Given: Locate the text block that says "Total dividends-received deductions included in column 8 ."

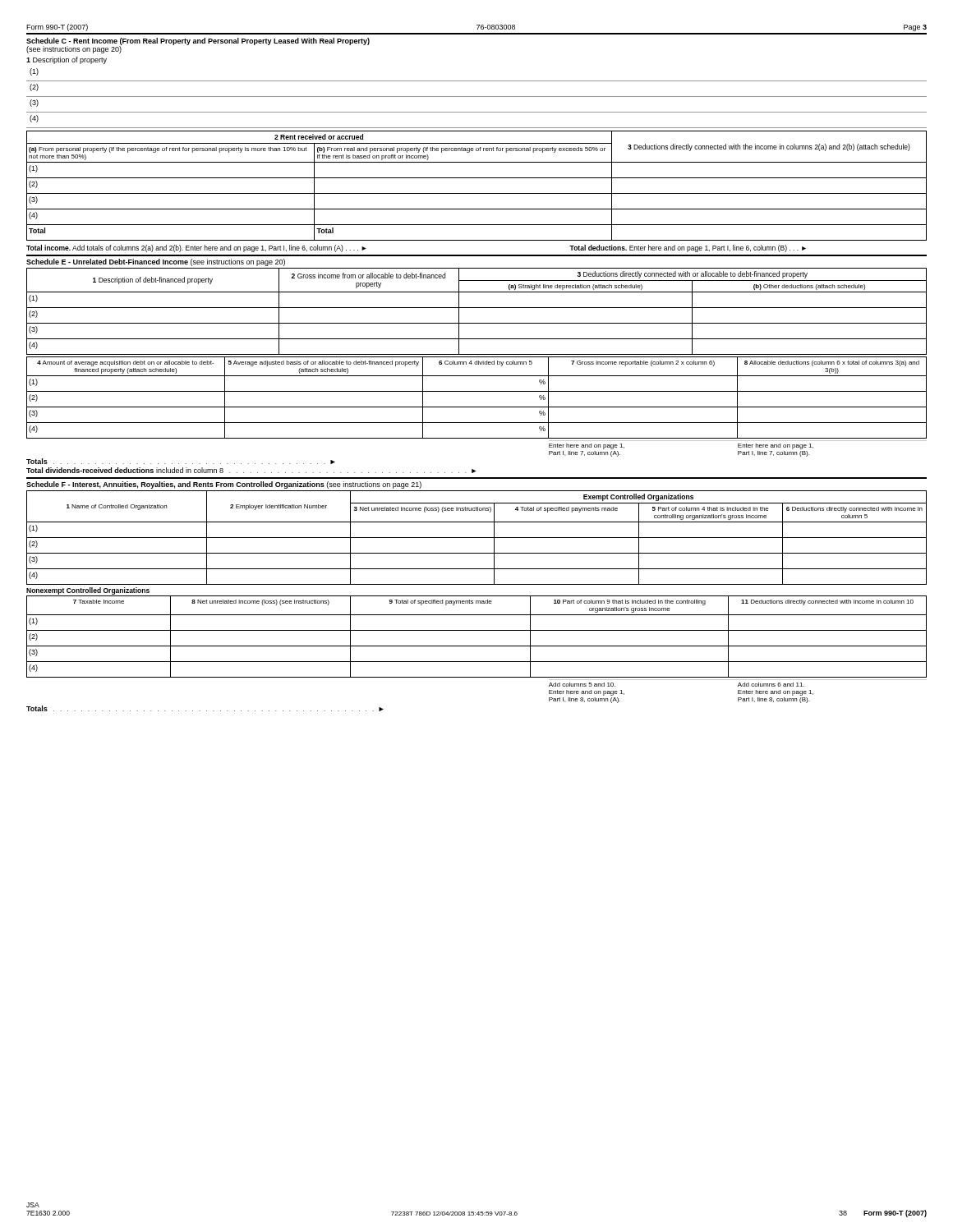Looking at the screenshot, I should coord(252,471).
